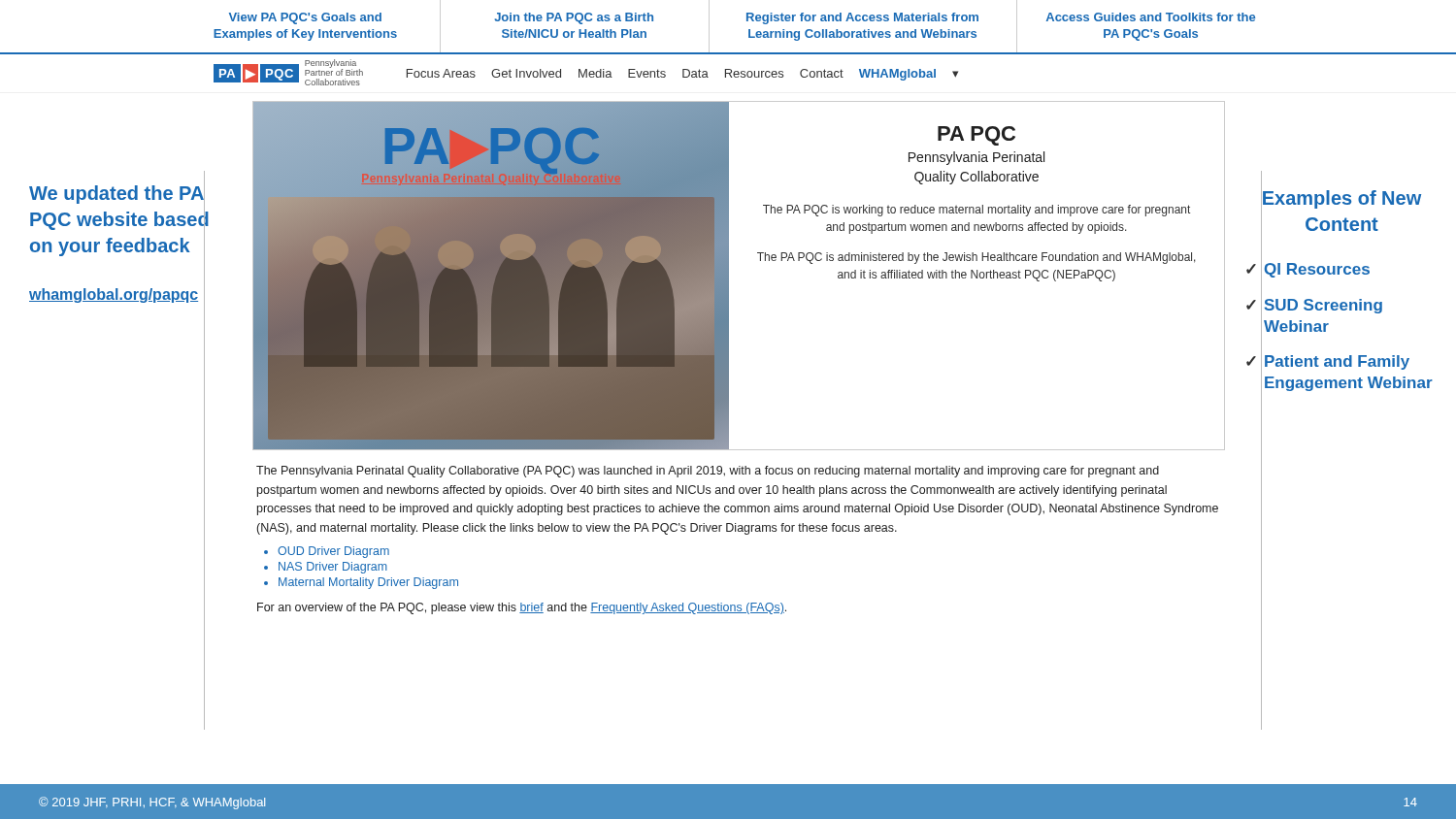Select the text block that reads "We updated the PA PQC website"
Image resolution: width=1456 pixels, height=819 pixels.
[x=119, y=220]
